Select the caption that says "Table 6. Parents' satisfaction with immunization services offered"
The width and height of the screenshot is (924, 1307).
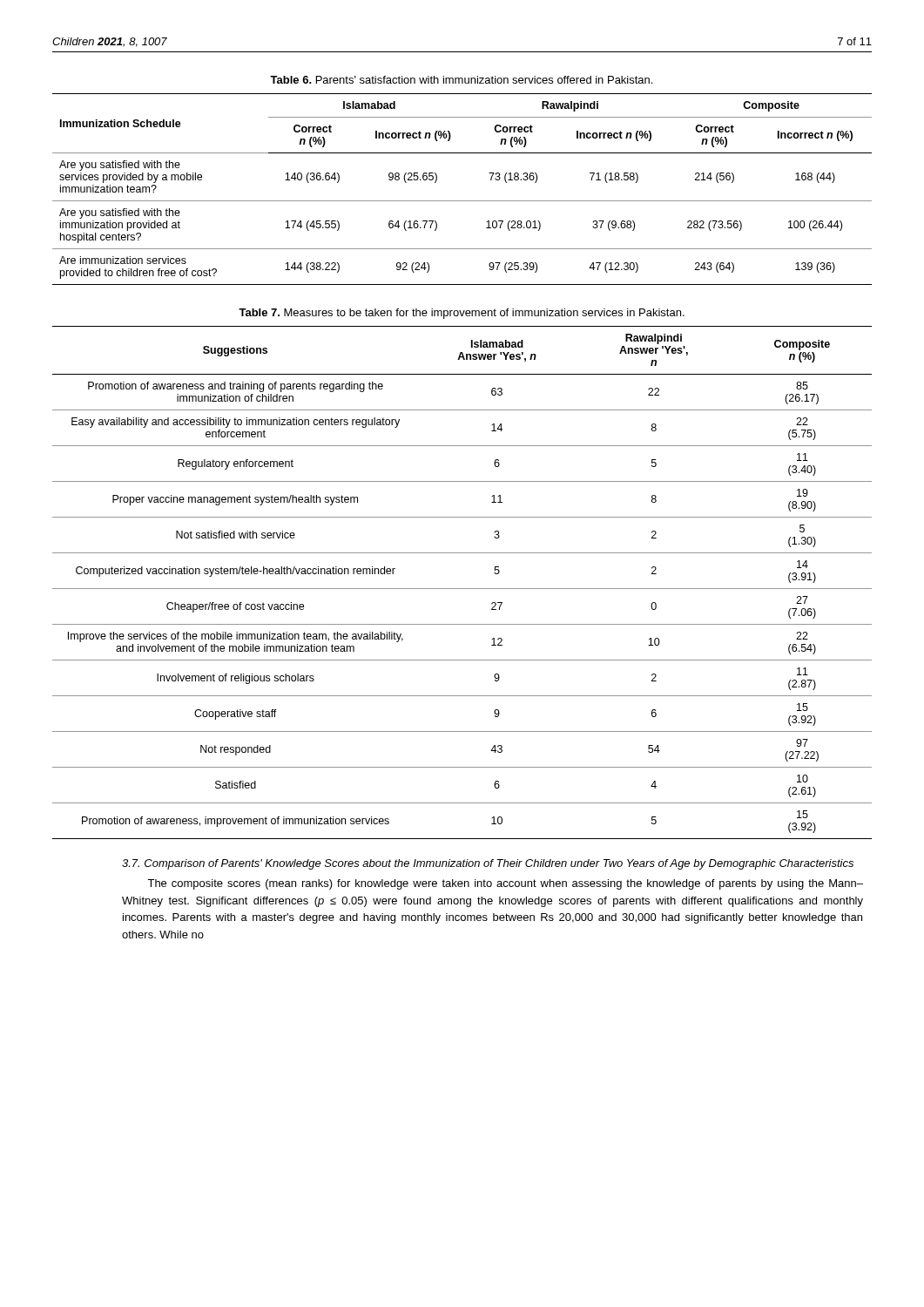(462, 80)
